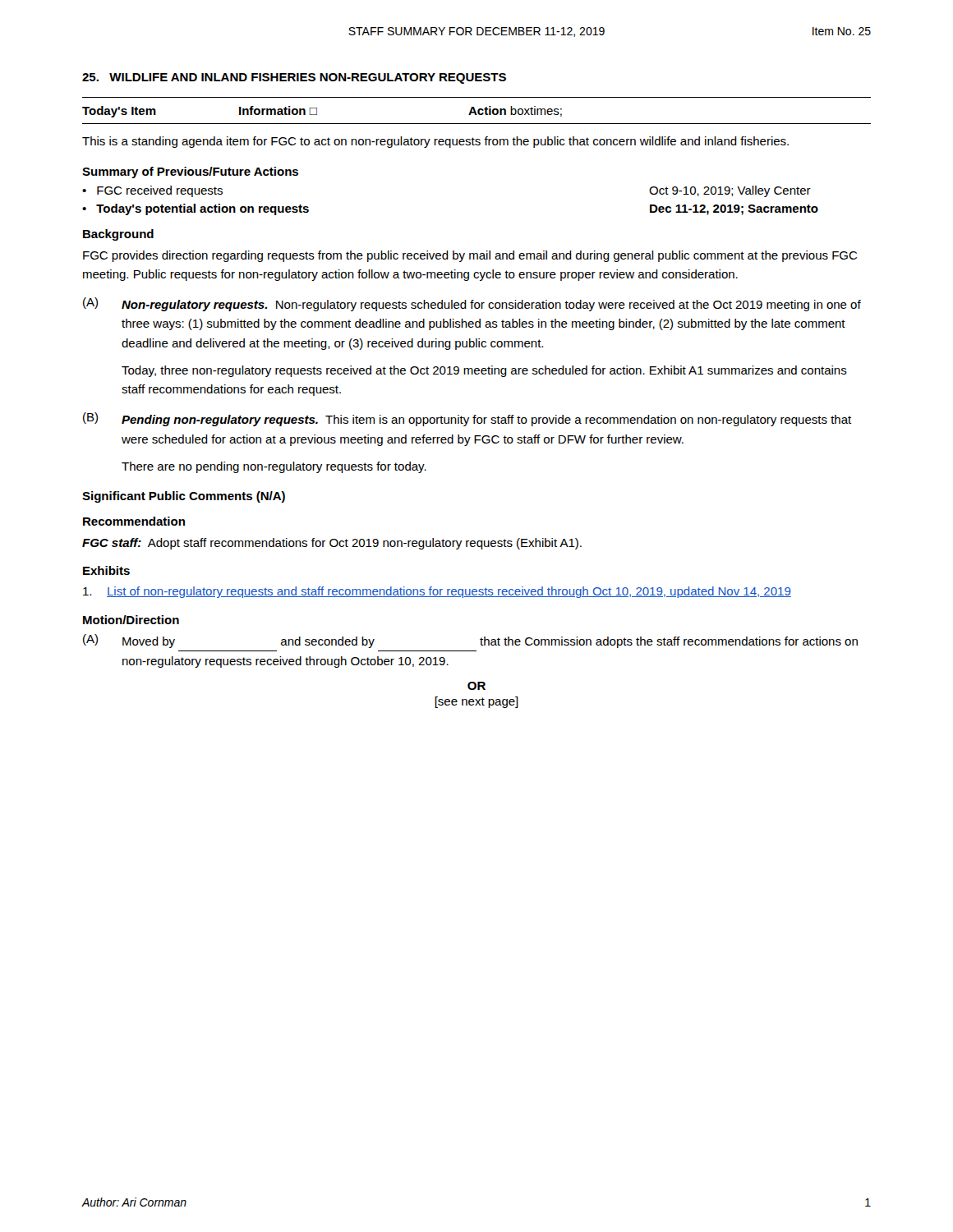
Task: Find the text with the text "[see next page]"
Action: 476,701
